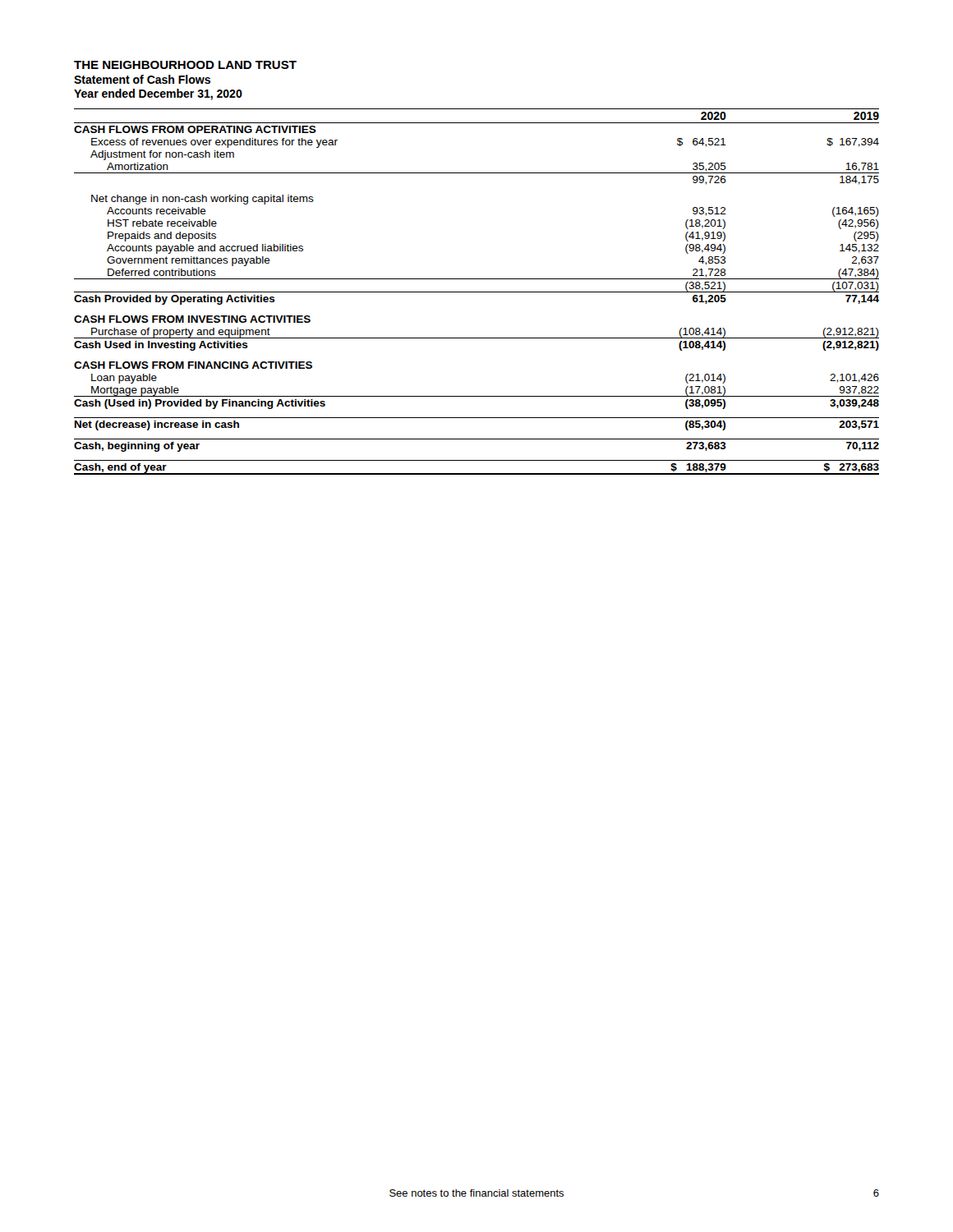Image resolution: width=953 pixels, height=1232 pixels.
Task: Locate the section header that says "Statement of Cash Flows"
Action: (142, 80)
